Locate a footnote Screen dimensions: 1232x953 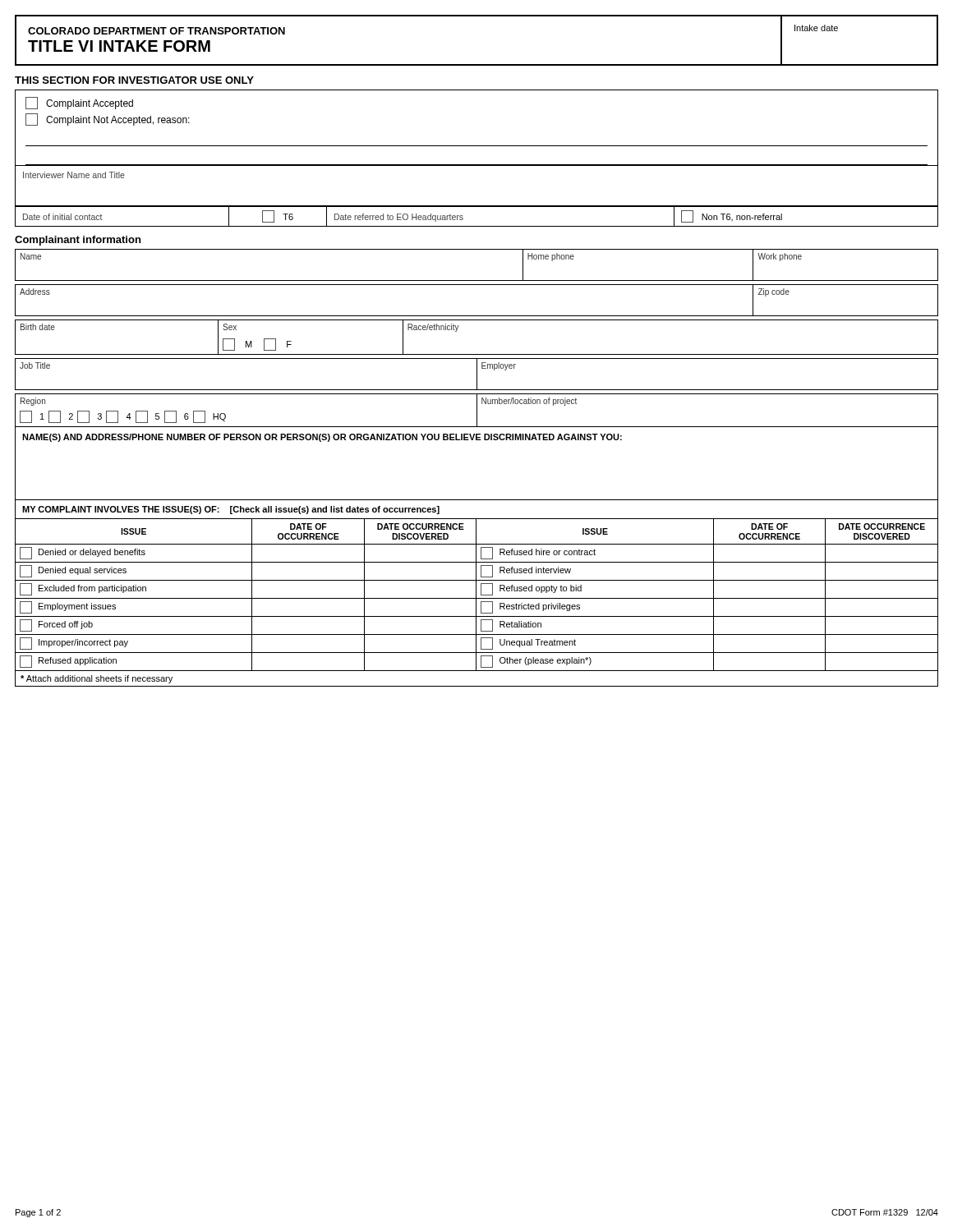click(x=97, y=678)
